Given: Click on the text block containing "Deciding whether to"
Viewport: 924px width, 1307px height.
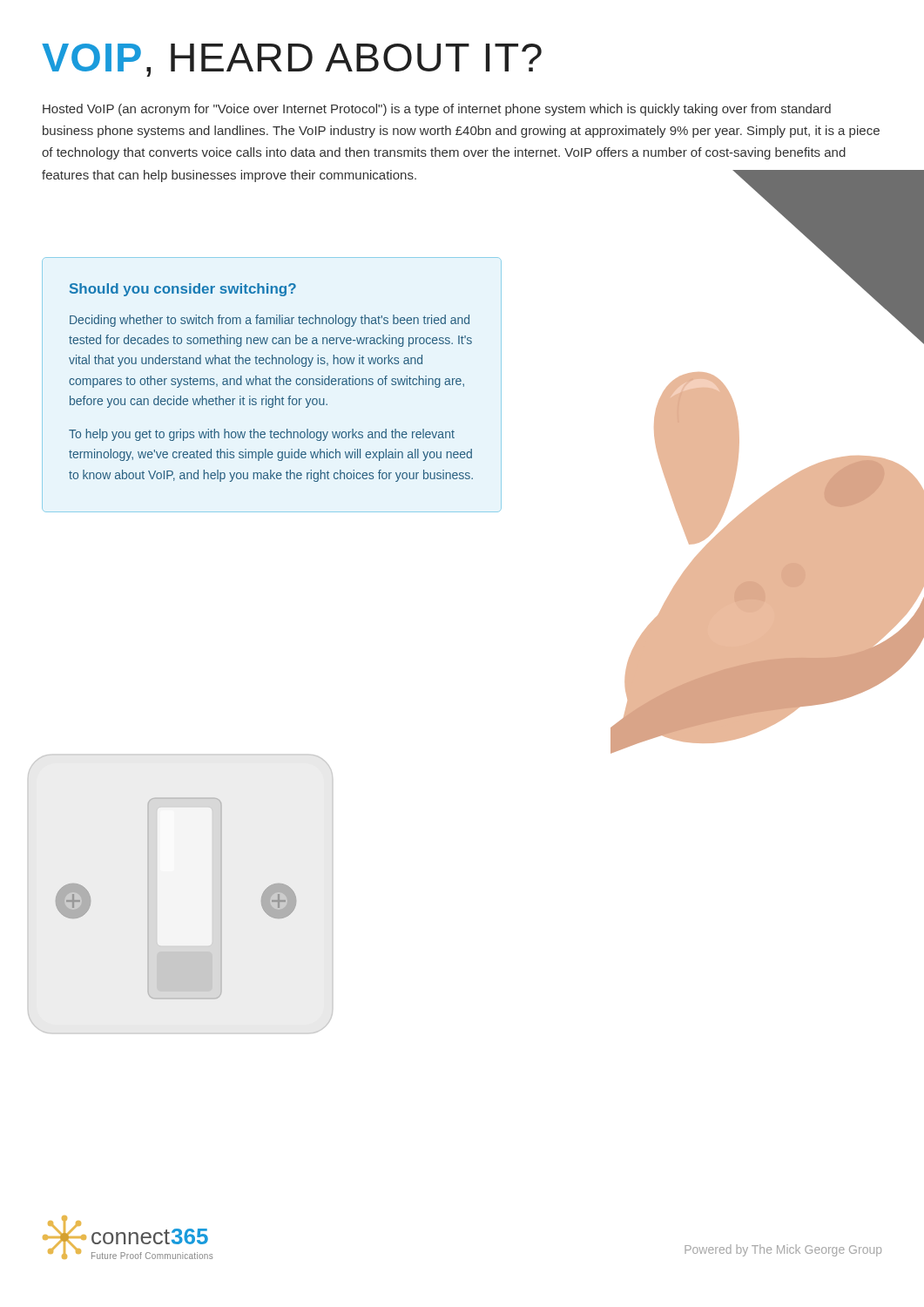Looking at the screenshot, I should coord(271,360).
